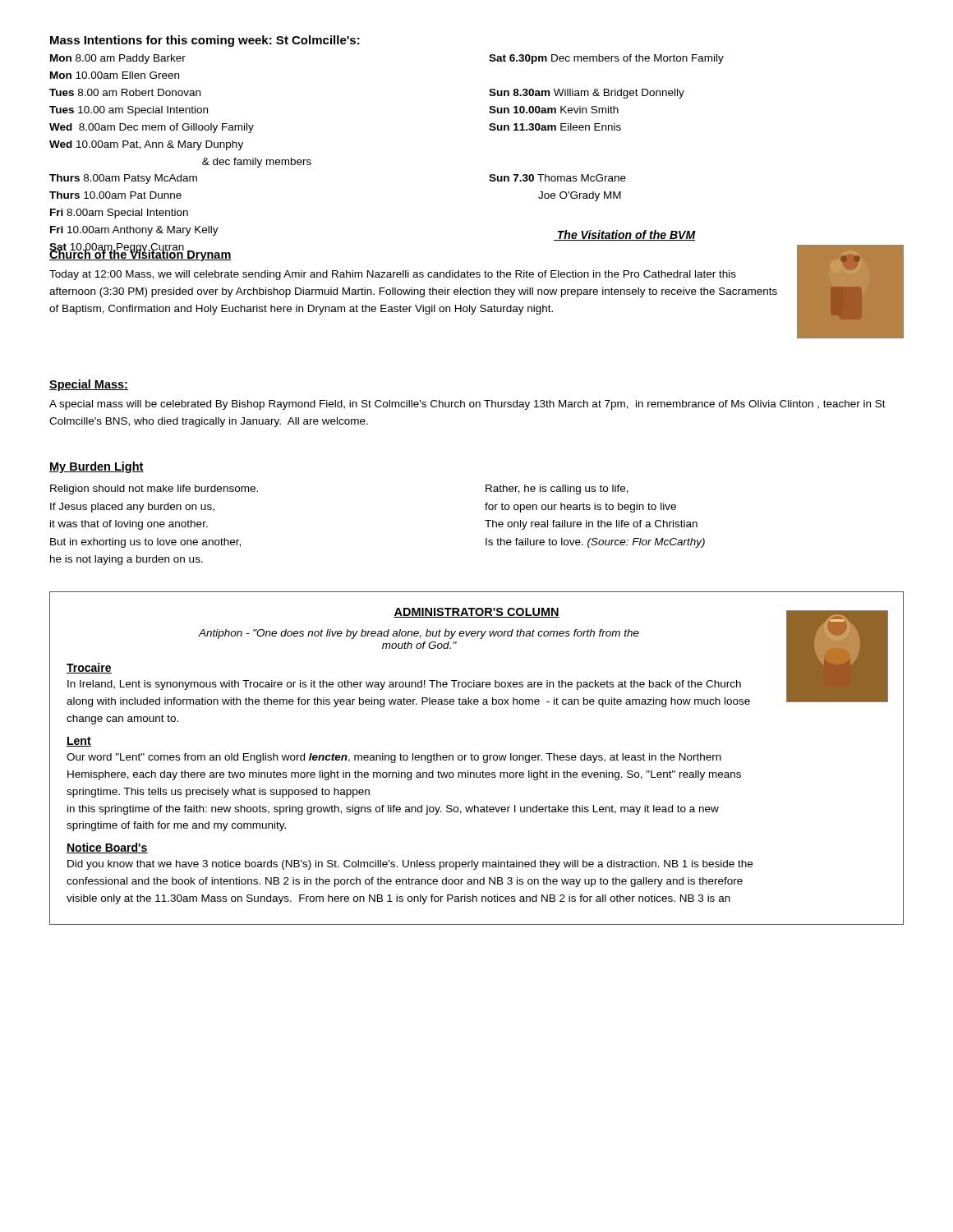Find "Notice Board's" on this page

[x=107, y=848]
